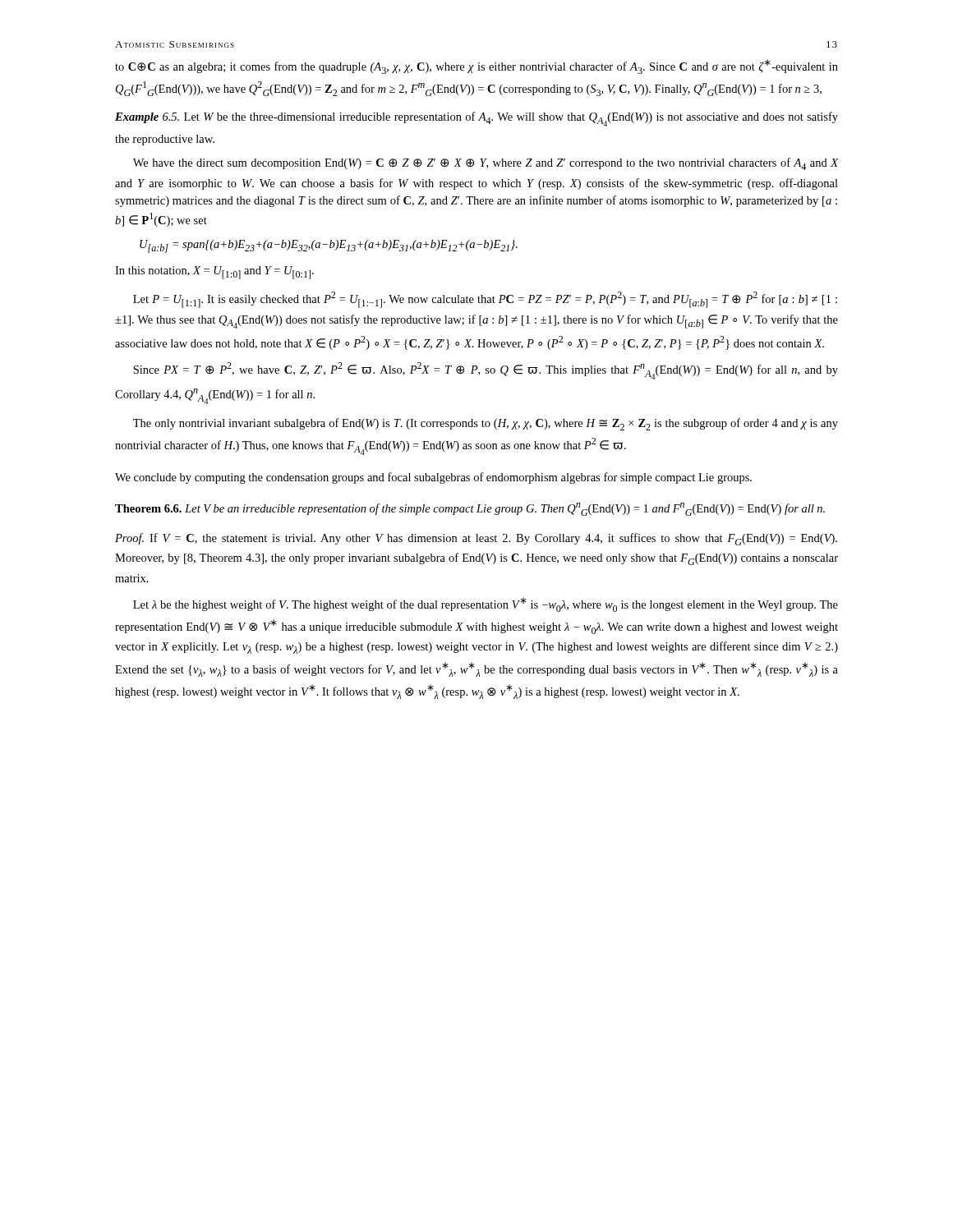Locate the text block starting "We conclude by computing the condensation groups and"
The width and height of the screenshot is (953, 1232).
pyautogui.click(x=476, y=477)
